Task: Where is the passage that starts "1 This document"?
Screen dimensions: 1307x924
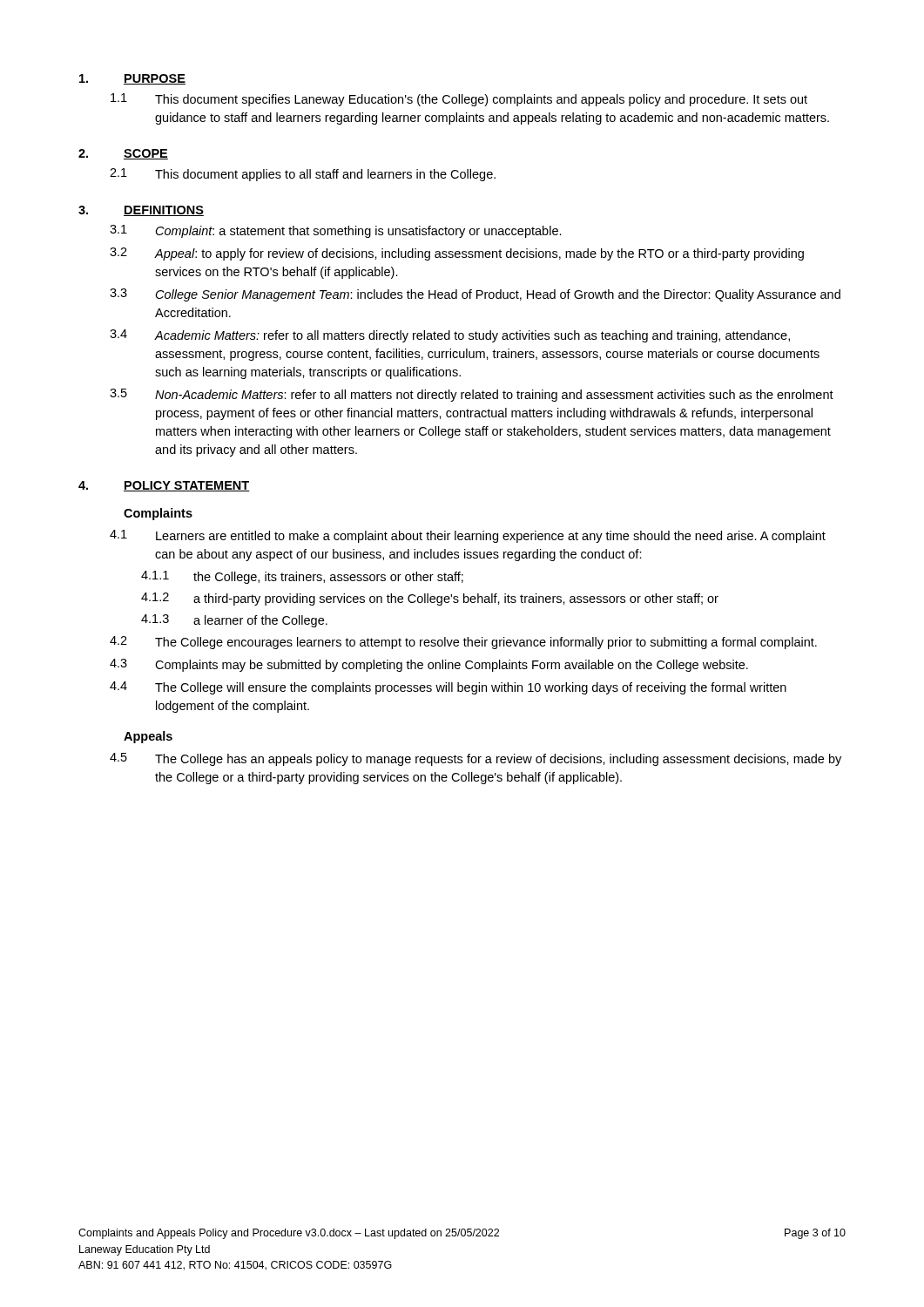Action: 462,109
